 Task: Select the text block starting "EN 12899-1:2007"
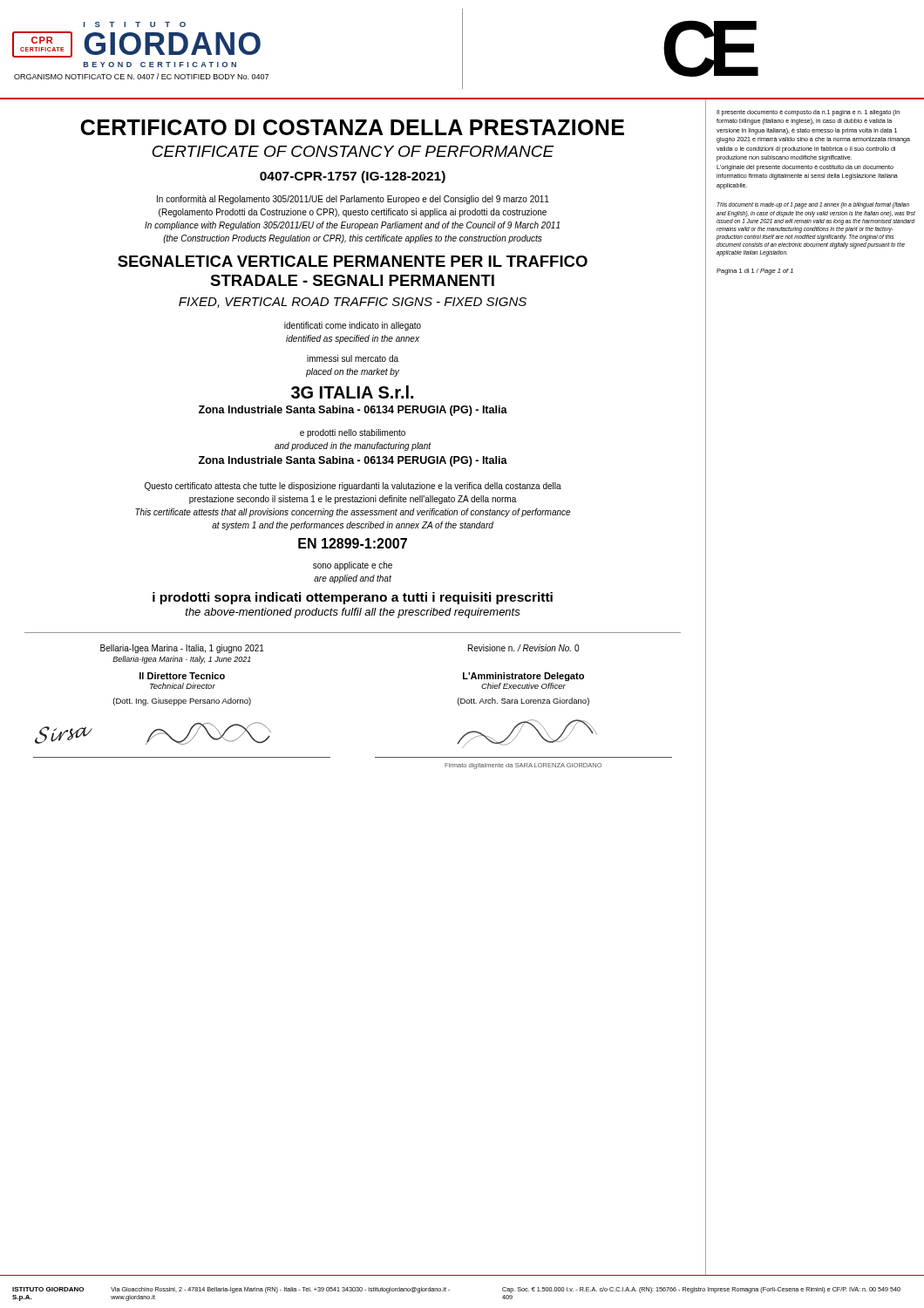353,543
